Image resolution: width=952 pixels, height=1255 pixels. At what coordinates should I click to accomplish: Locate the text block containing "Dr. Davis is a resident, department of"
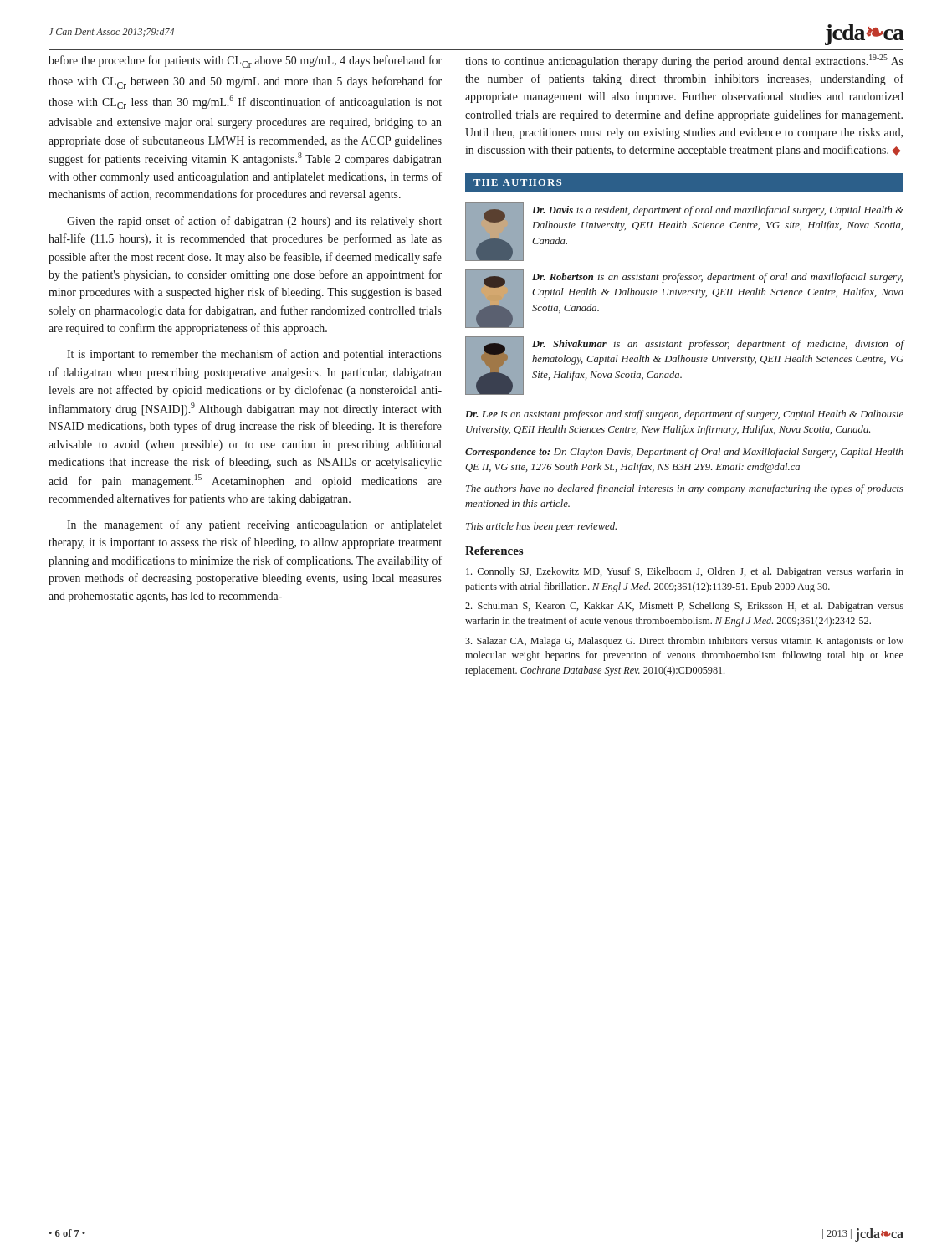click(x=718, y=225)
